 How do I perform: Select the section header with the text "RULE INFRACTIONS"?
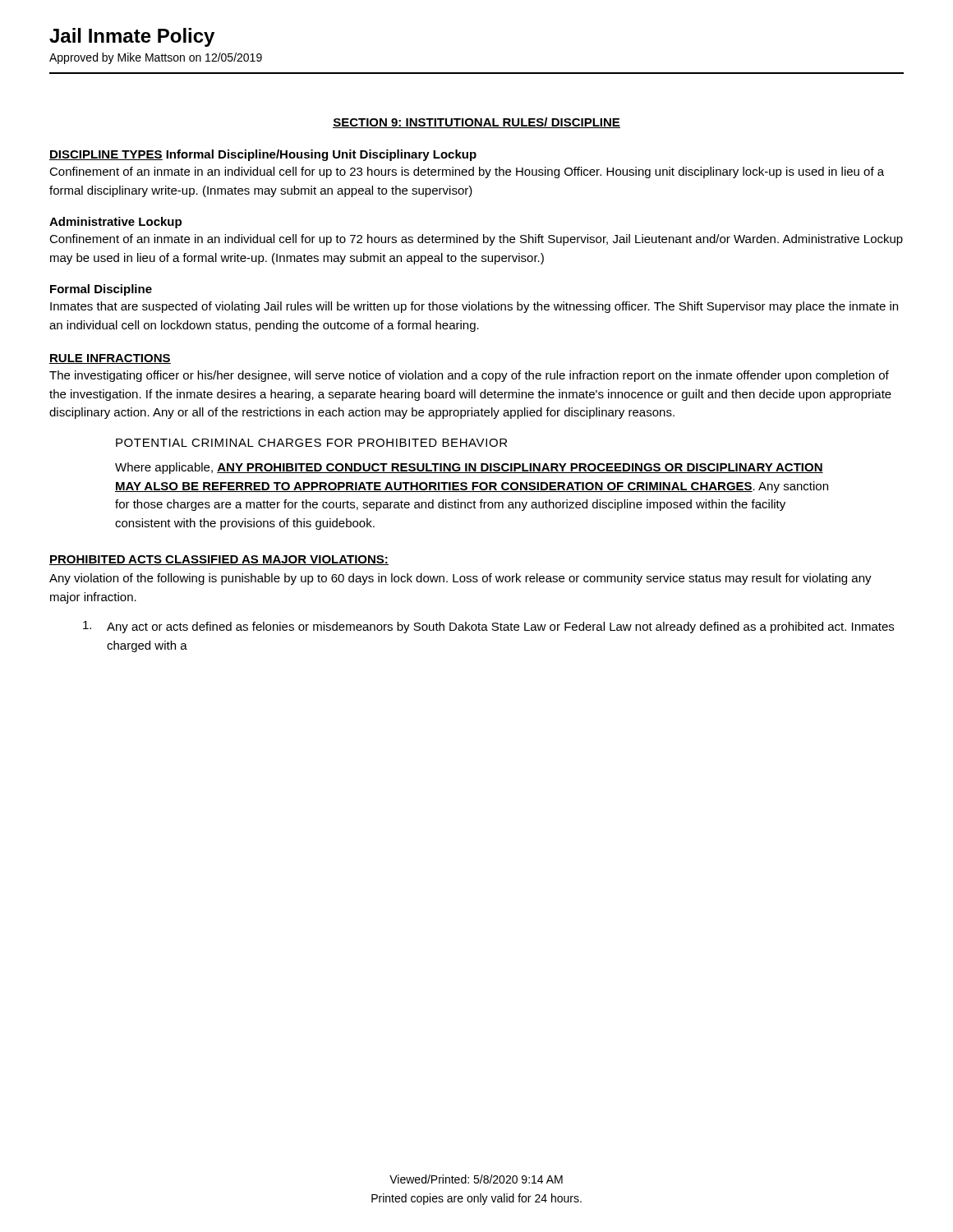pos(110,358)
